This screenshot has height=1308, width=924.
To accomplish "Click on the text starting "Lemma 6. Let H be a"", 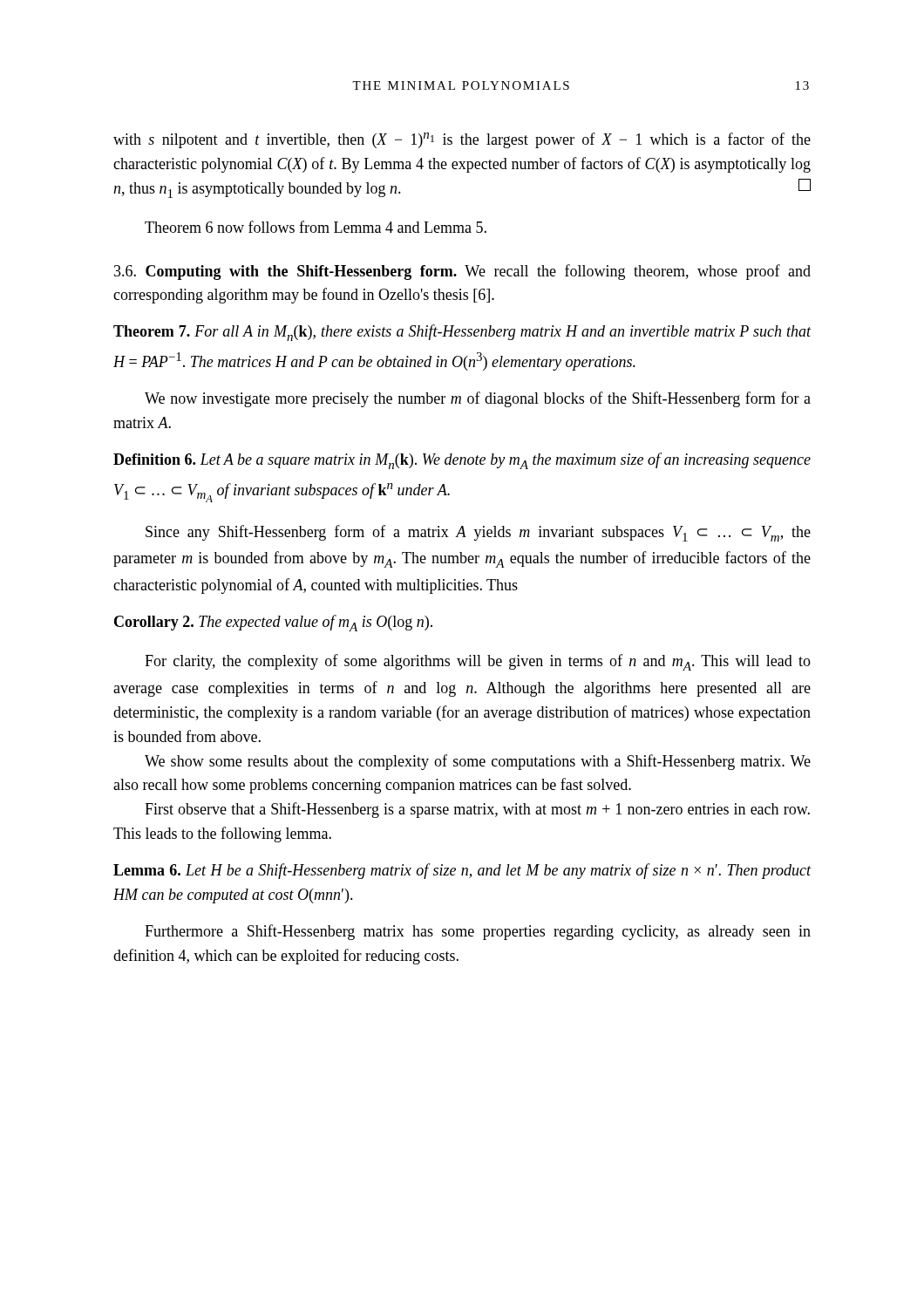I will coord(462,883).
